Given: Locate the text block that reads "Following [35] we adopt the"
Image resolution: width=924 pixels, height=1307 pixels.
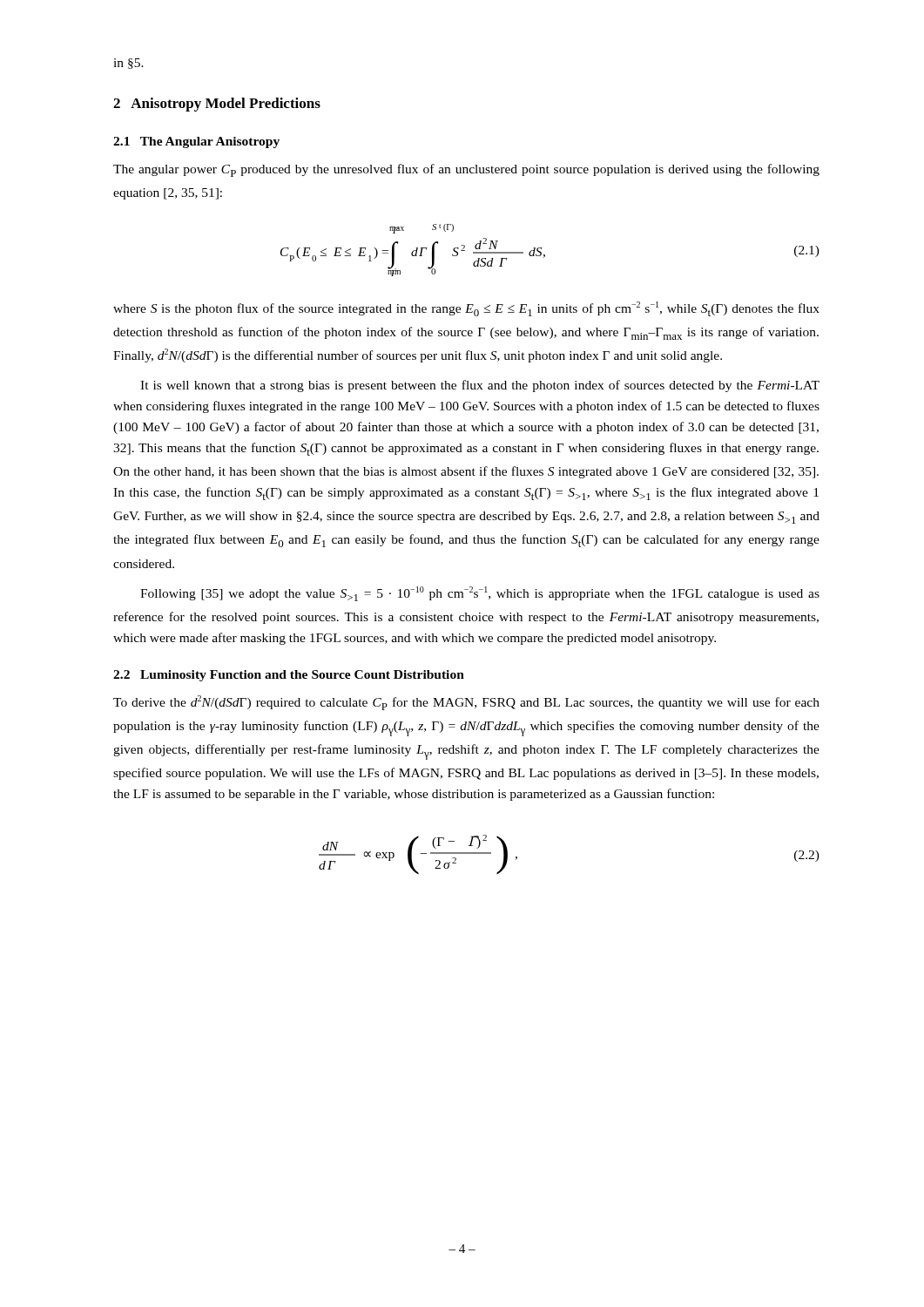Looking at the screenshot, I should (x=466, y=615).
